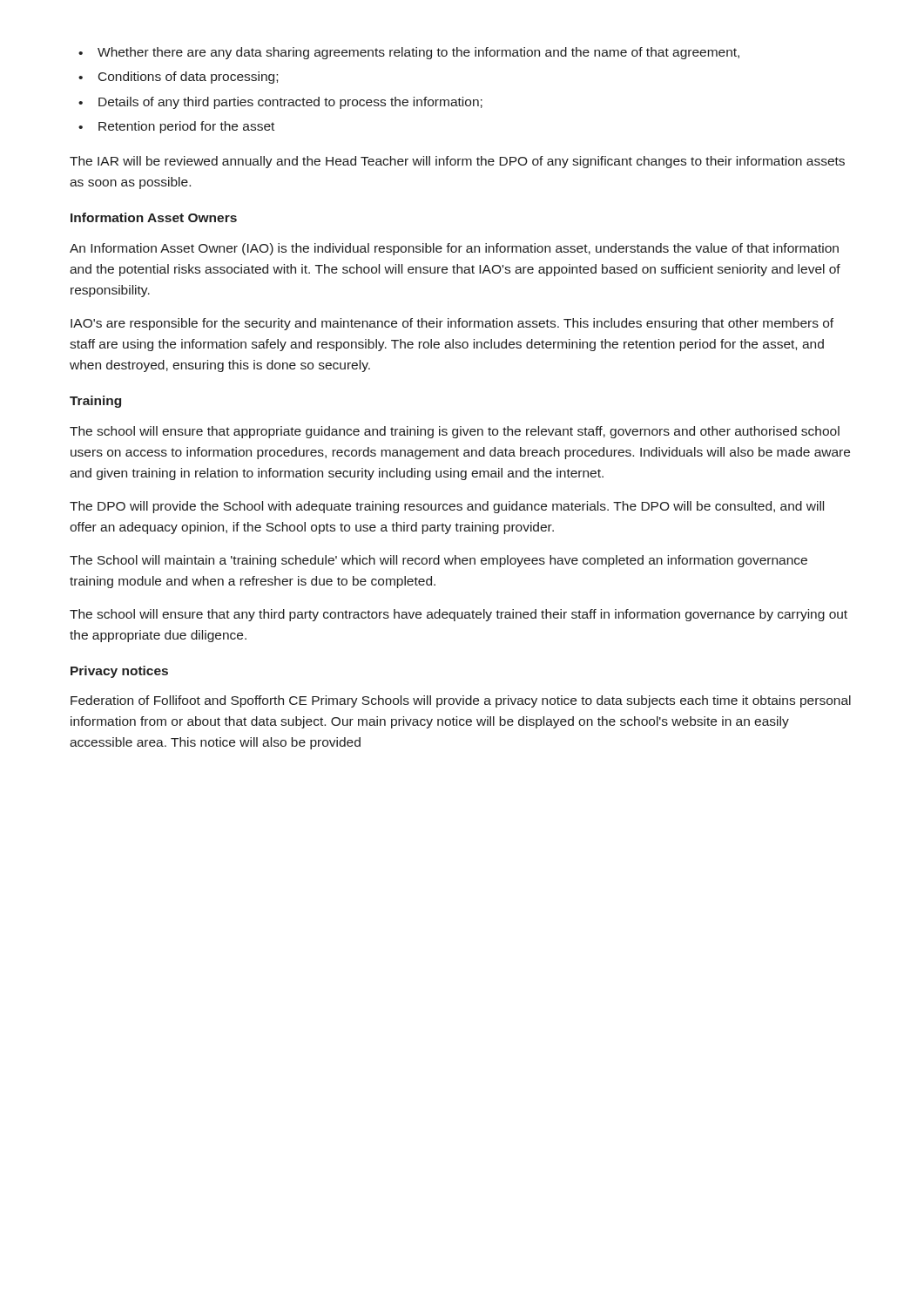Find the text block that says "The school will ensure that any third party"

pos(459,624)
